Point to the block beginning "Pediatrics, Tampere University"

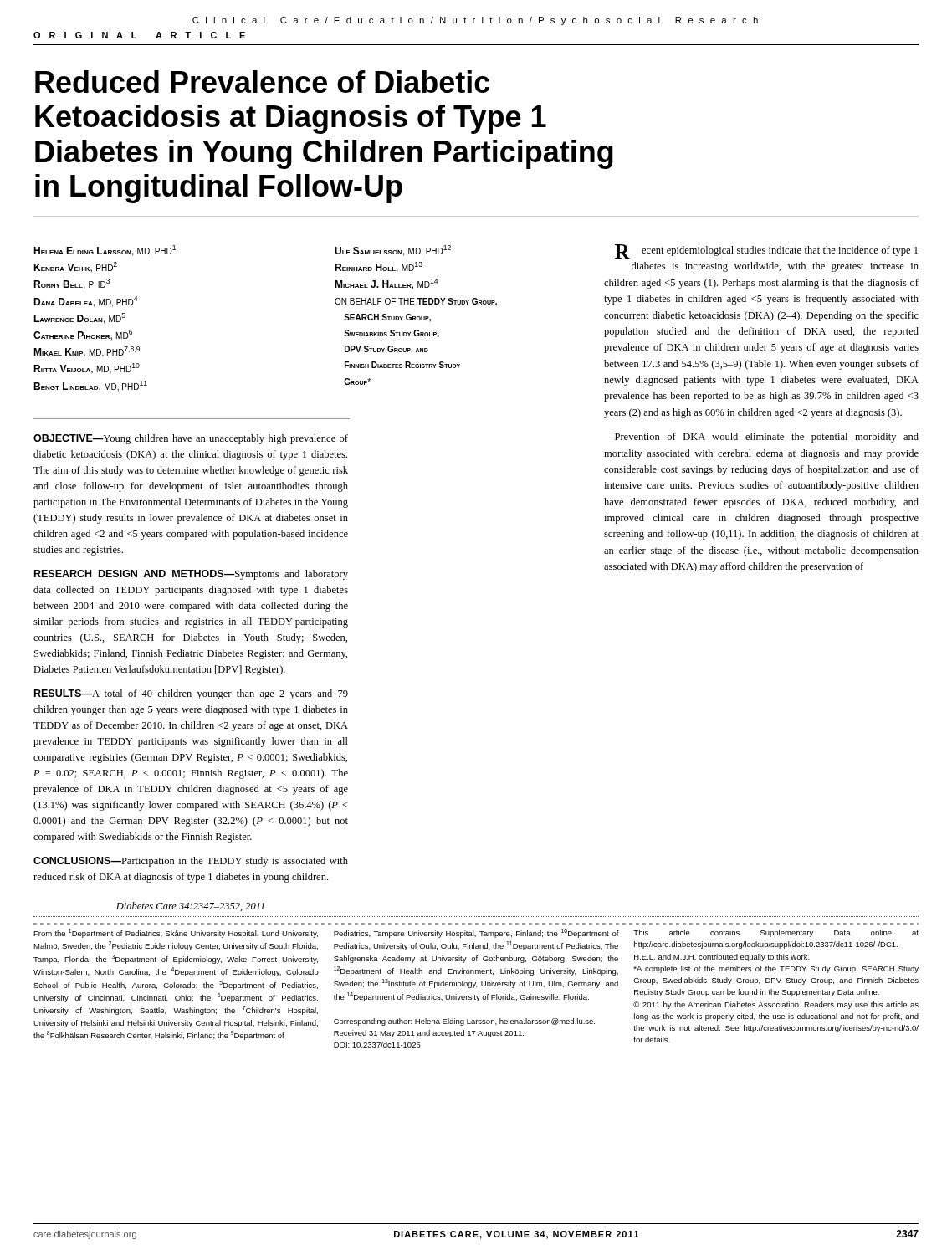coord(476,989)
